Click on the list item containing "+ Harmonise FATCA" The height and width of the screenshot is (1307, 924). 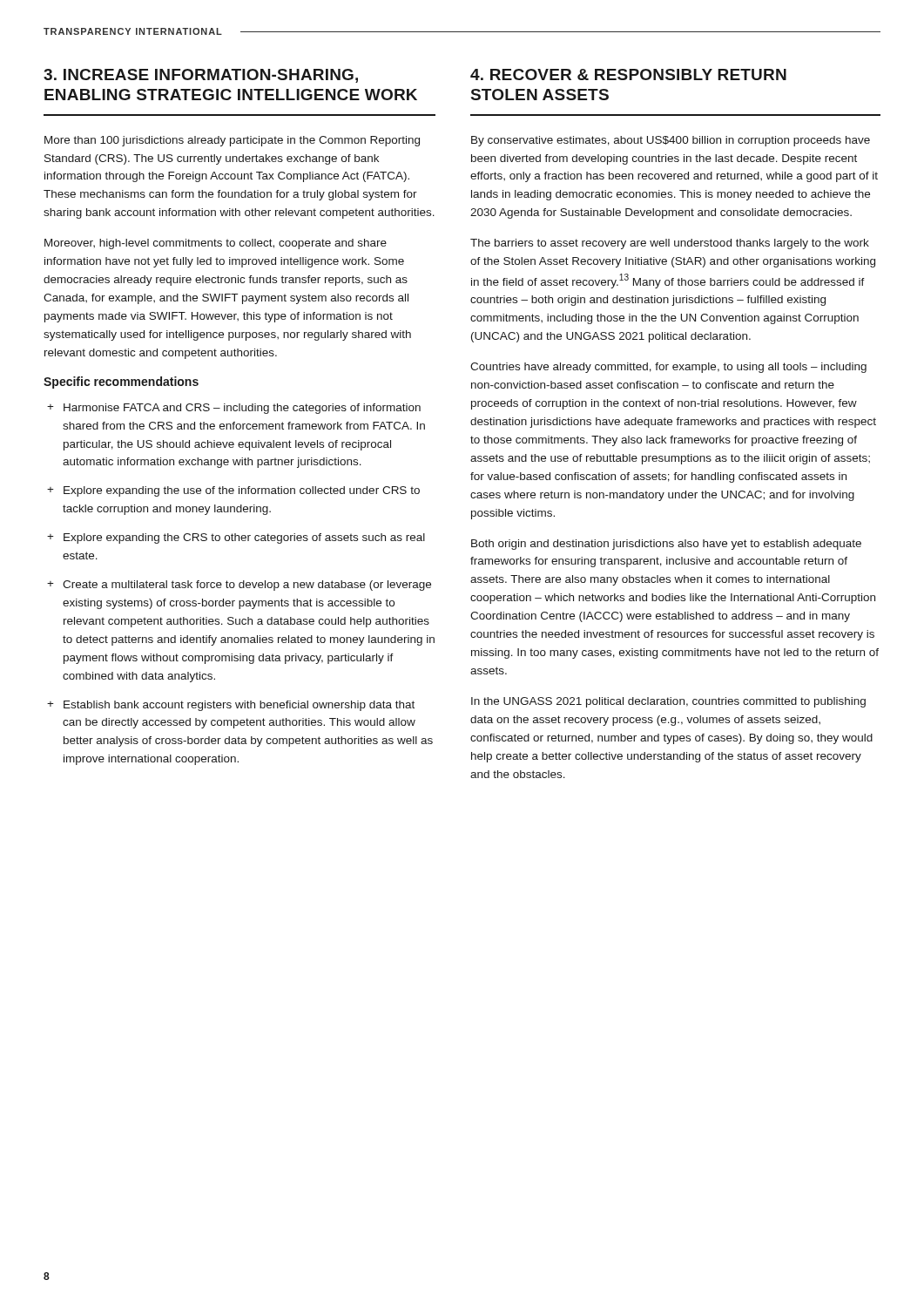241,435
